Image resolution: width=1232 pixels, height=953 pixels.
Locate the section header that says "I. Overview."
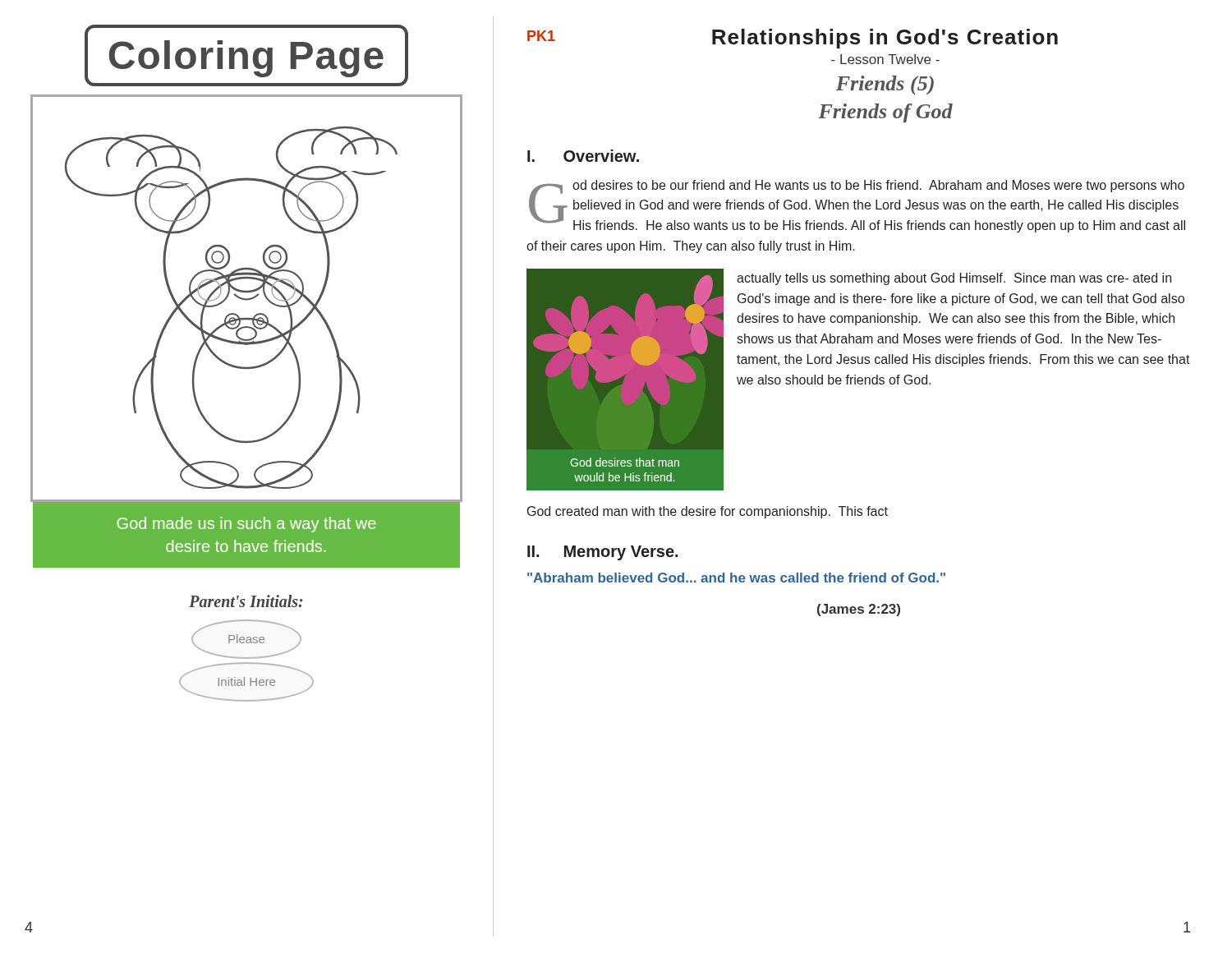[x=583, y=156]
